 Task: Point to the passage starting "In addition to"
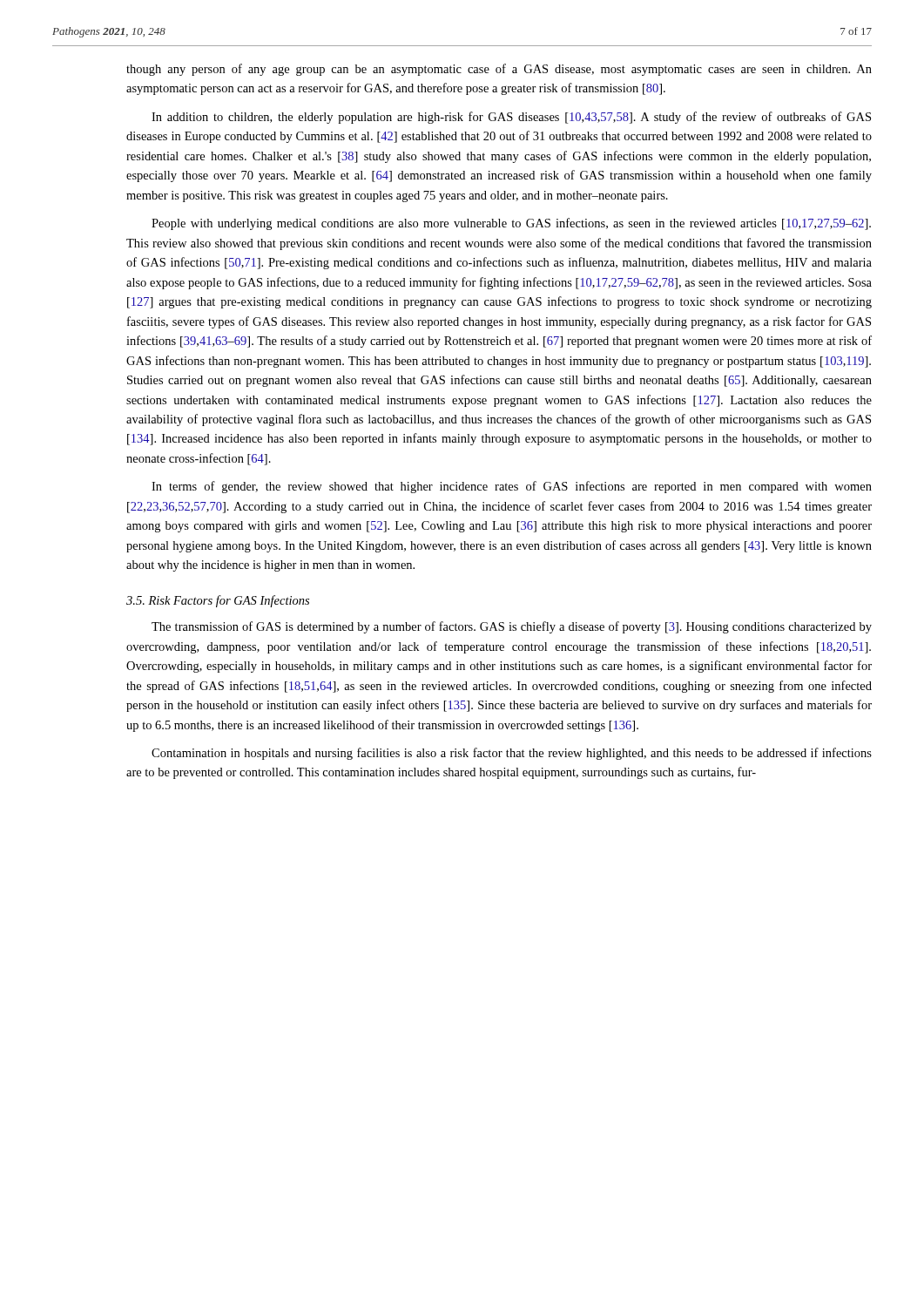pos(499,156)
